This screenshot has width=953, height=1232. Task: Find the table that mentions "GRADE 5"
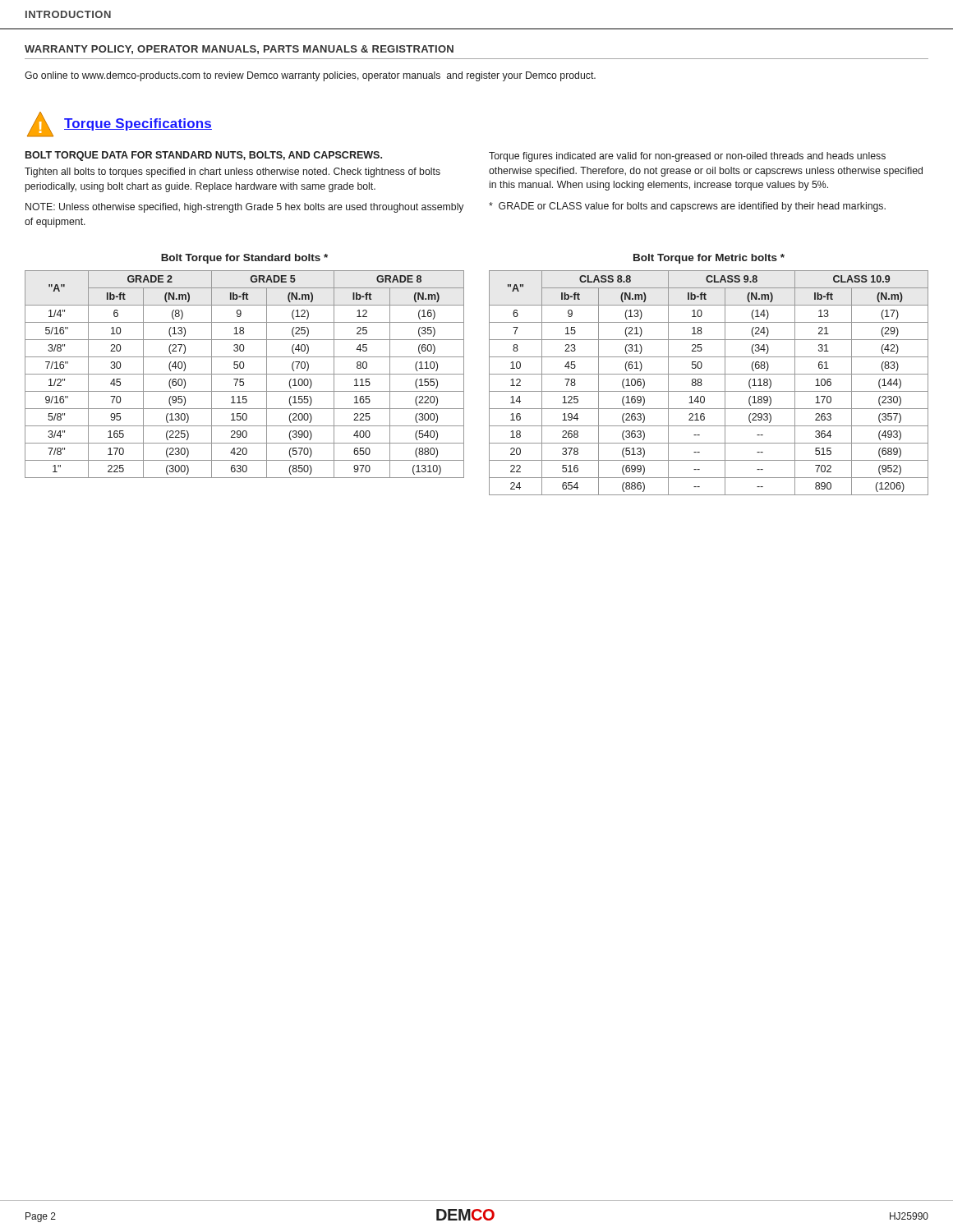(244, 374)
